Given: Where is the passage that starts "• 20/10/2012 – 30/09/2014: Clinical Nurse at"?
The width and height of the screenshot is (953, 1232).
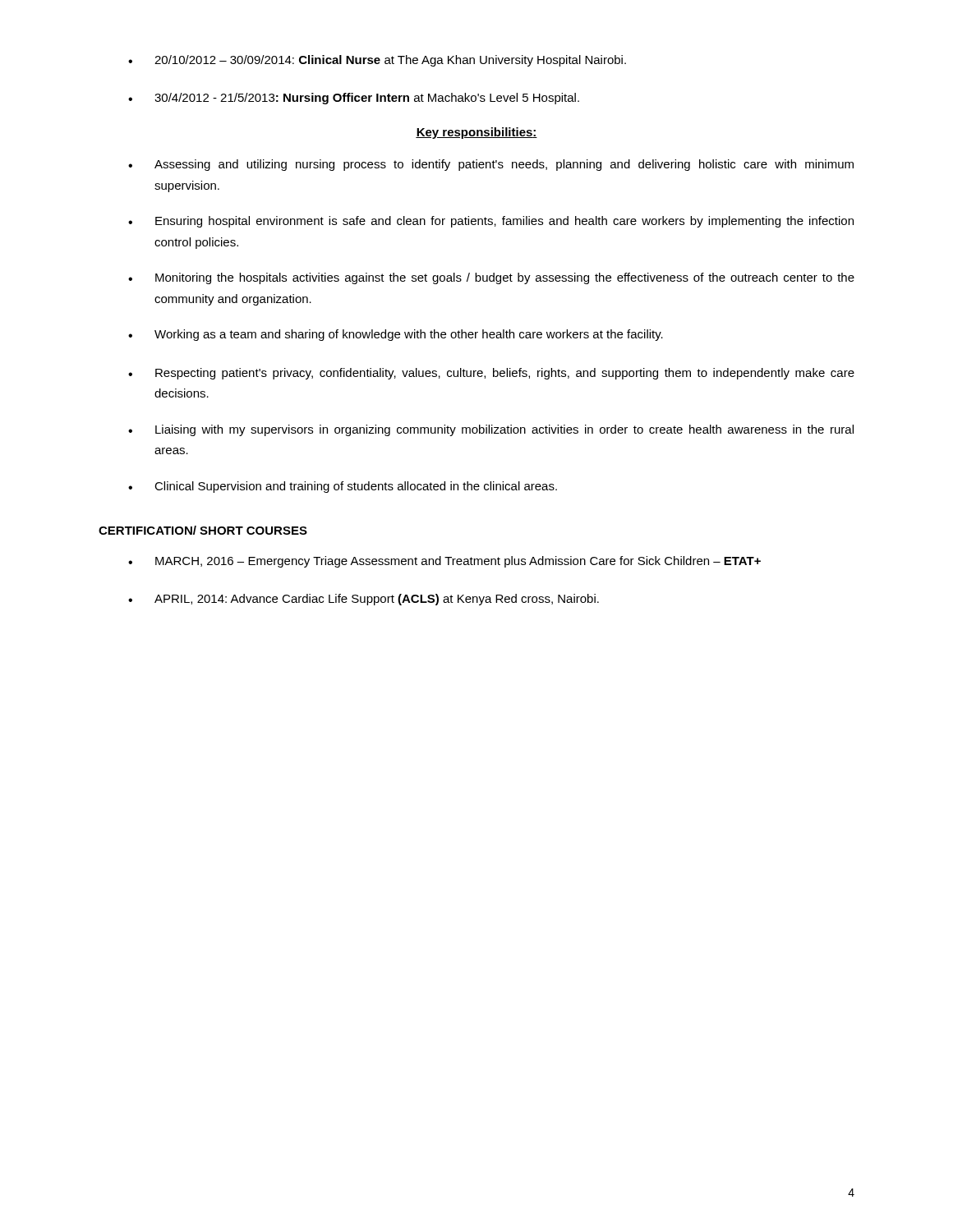Looking at the screenshot, I should (491, 61).
